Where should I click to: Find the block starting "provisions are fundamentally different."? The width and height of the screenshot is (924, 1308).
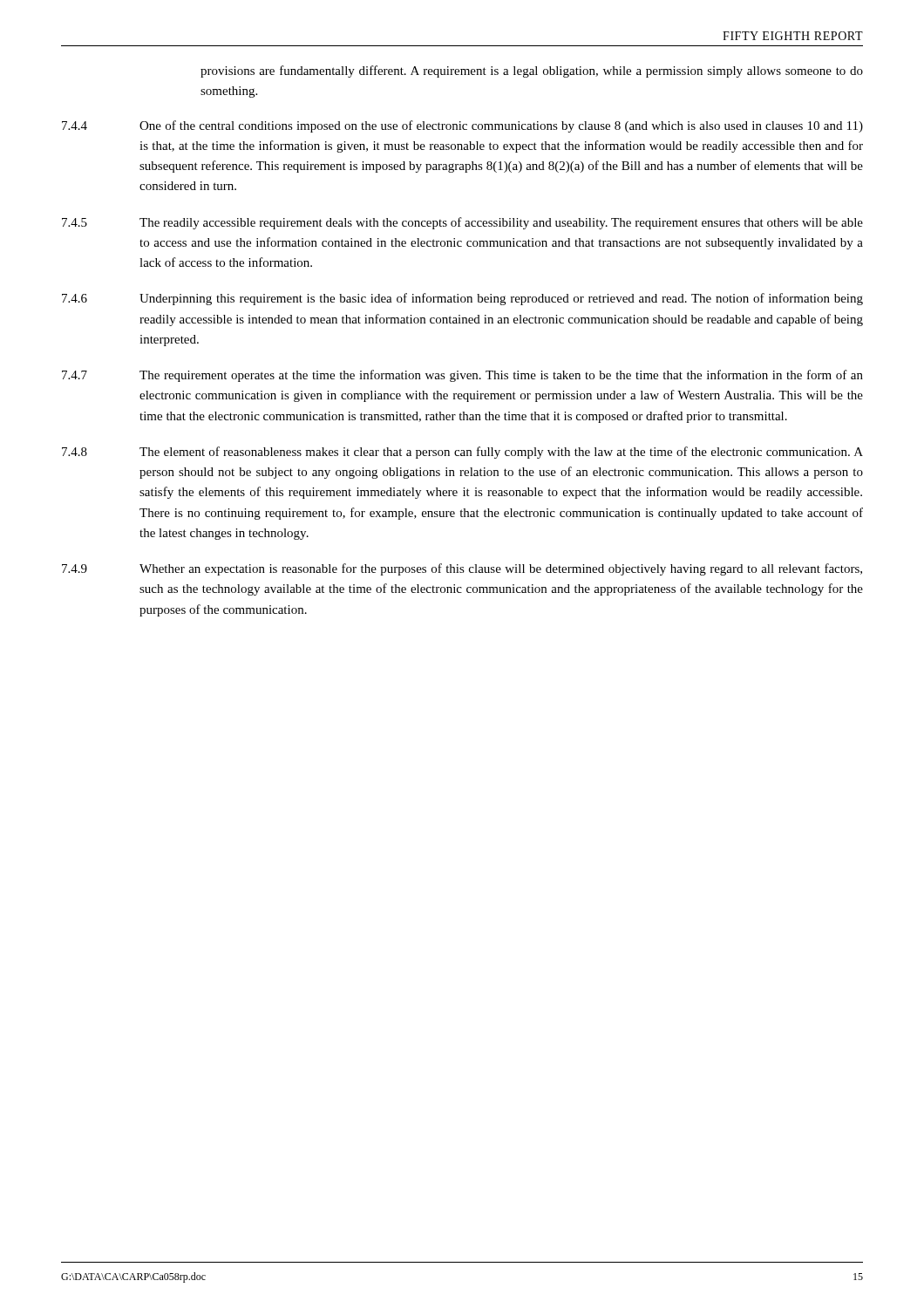[x=532, y=81]
